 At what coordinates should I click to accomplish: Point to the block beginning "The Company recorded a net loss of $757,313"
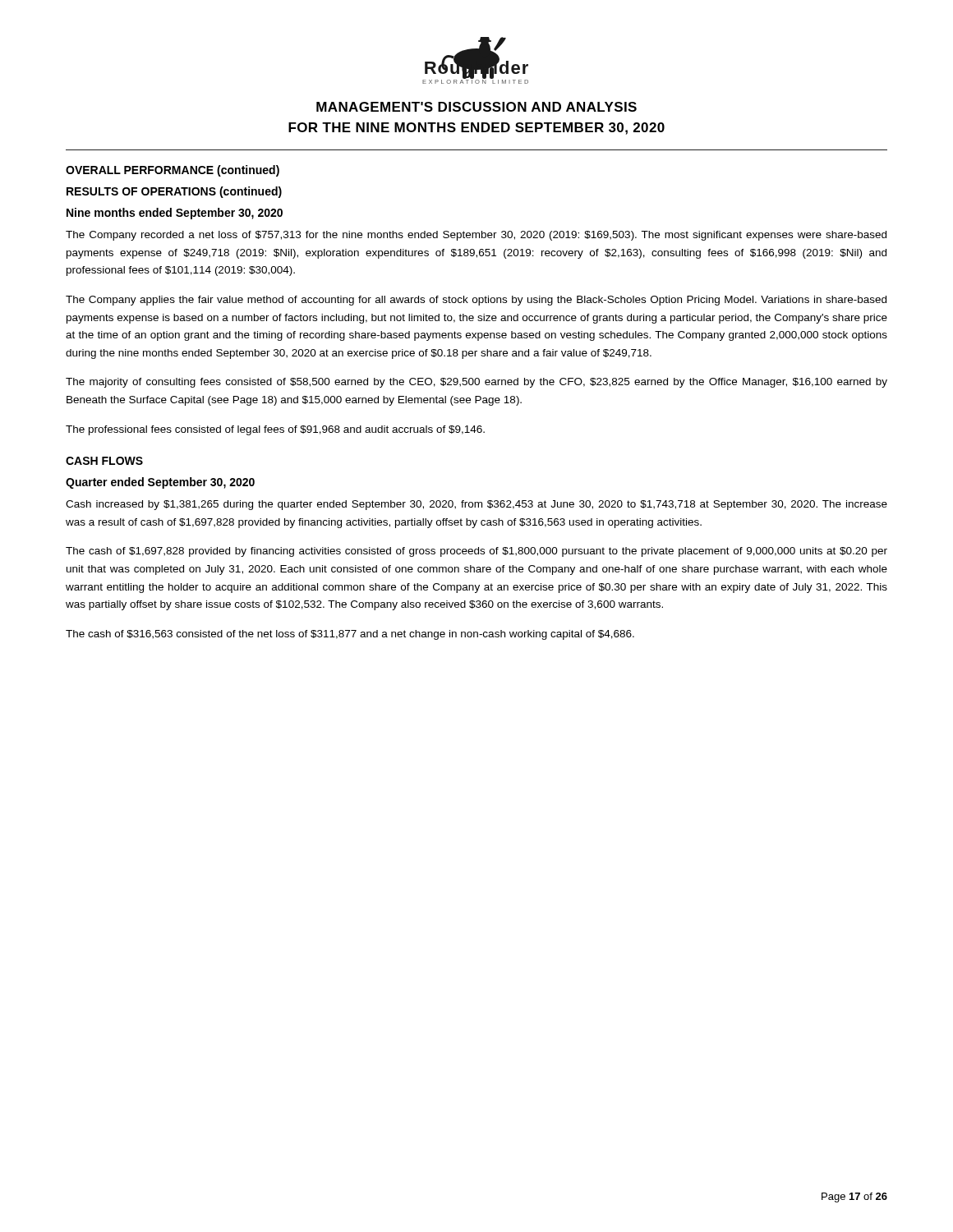(x=476, y=252)
